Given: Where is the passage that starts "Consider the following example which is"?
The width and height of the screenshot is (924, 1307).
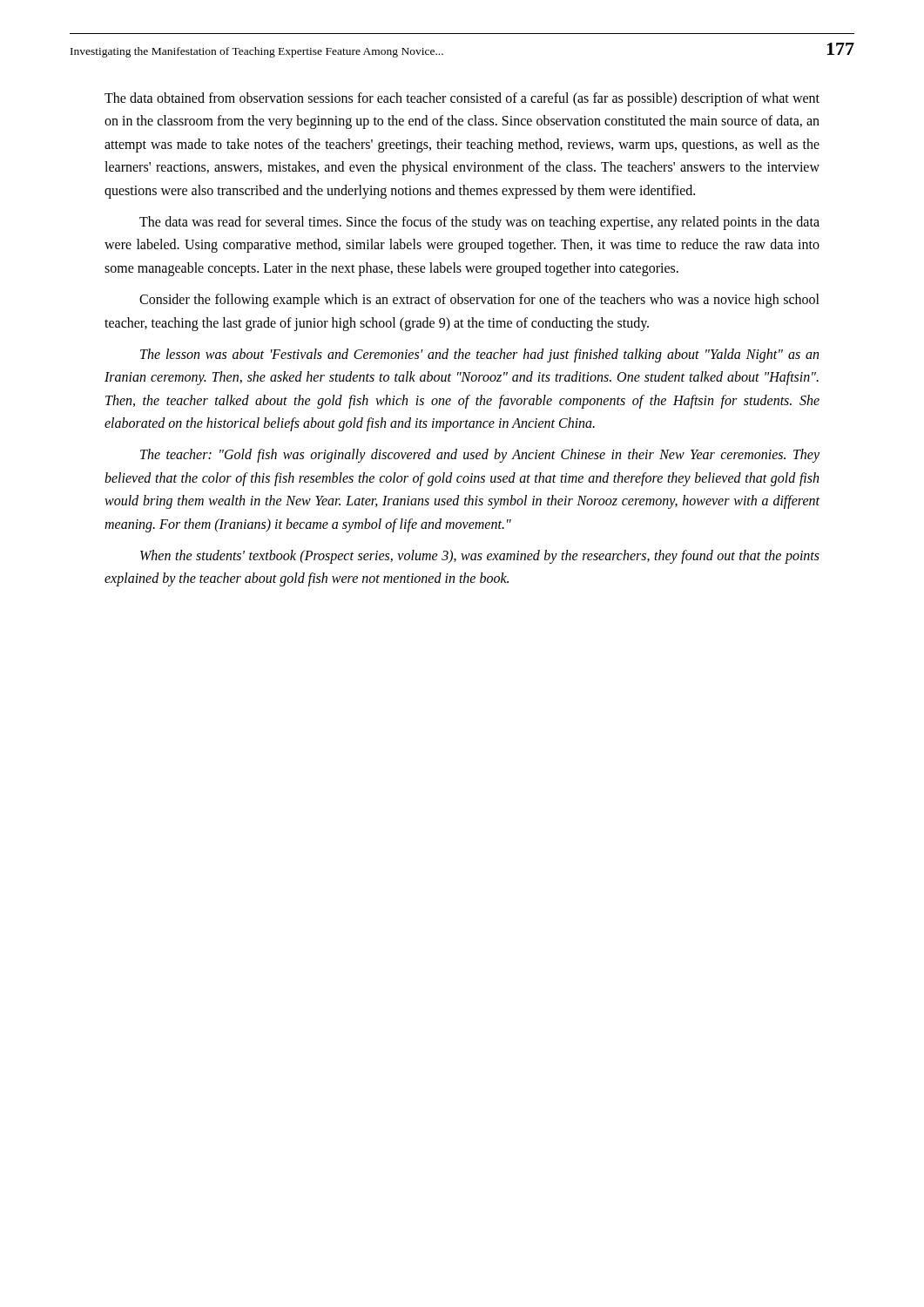Looking at the screenshot, I should (462, 311).
